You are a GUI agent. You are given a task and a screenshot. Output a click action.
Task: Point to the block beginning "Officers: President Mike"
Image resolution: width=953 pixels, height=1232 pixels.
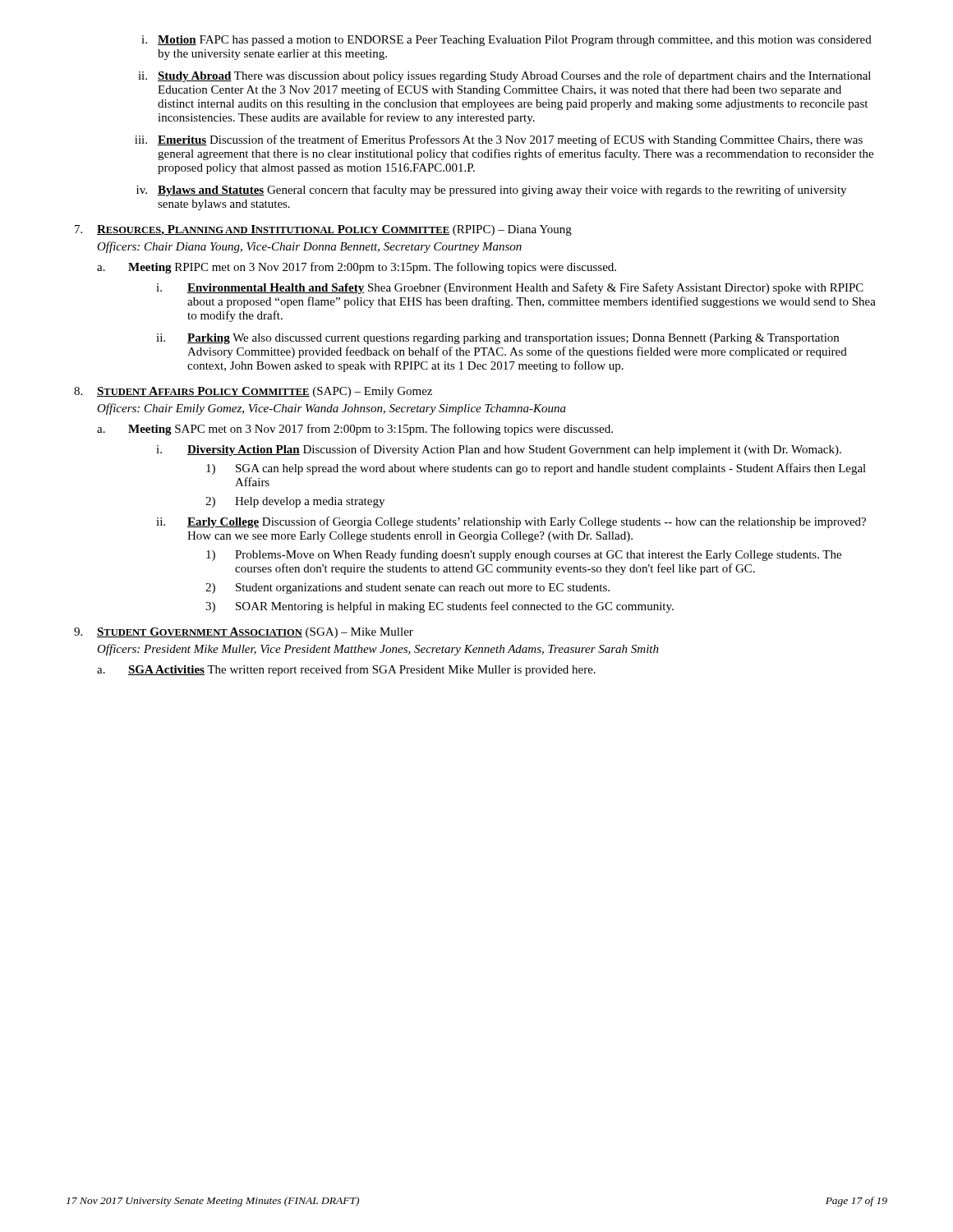point(378,649)
